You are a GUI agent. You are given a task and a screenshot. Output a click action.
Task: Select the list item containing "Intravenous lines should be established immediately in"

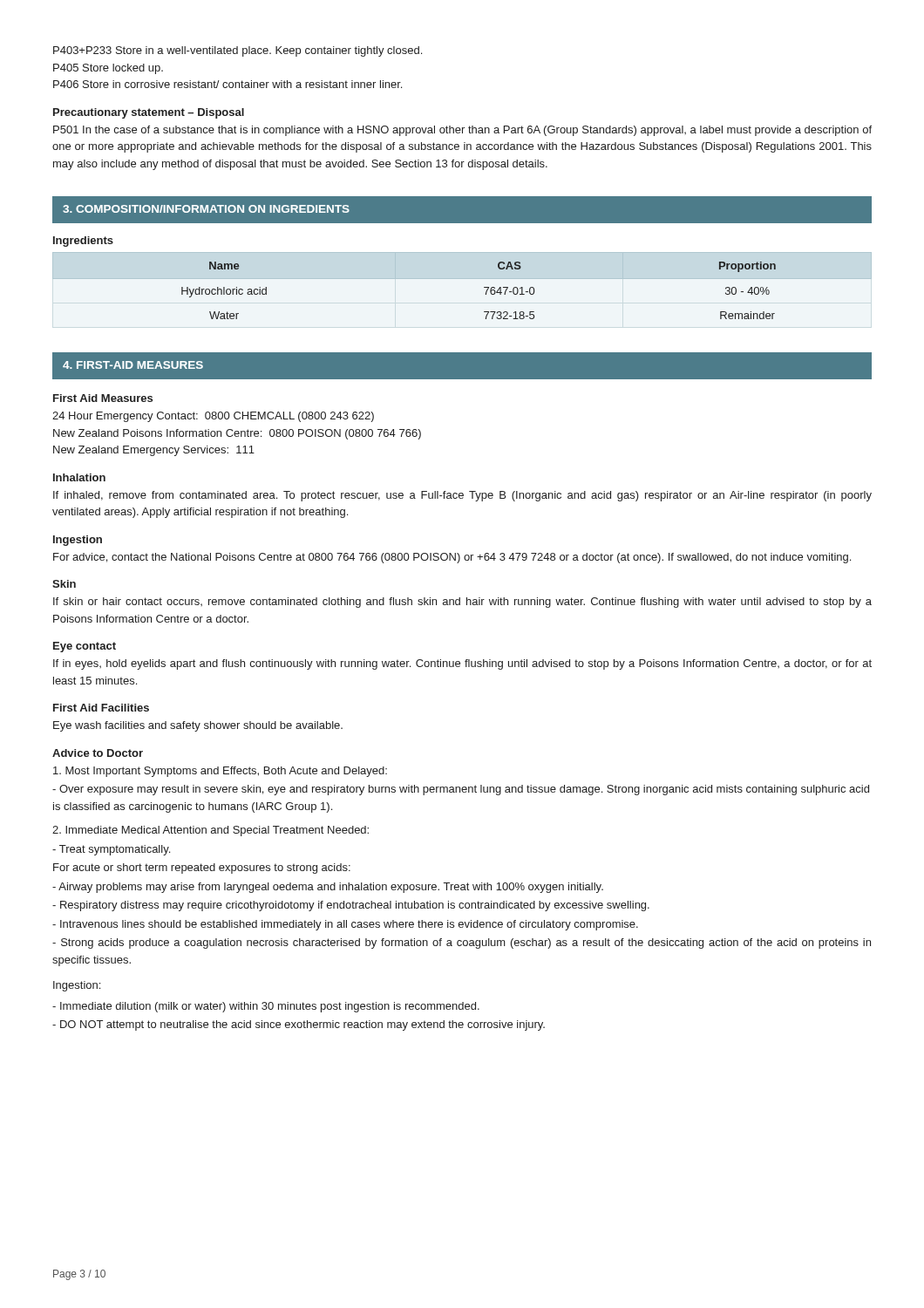pyautogui.click(x=345, y=923)
